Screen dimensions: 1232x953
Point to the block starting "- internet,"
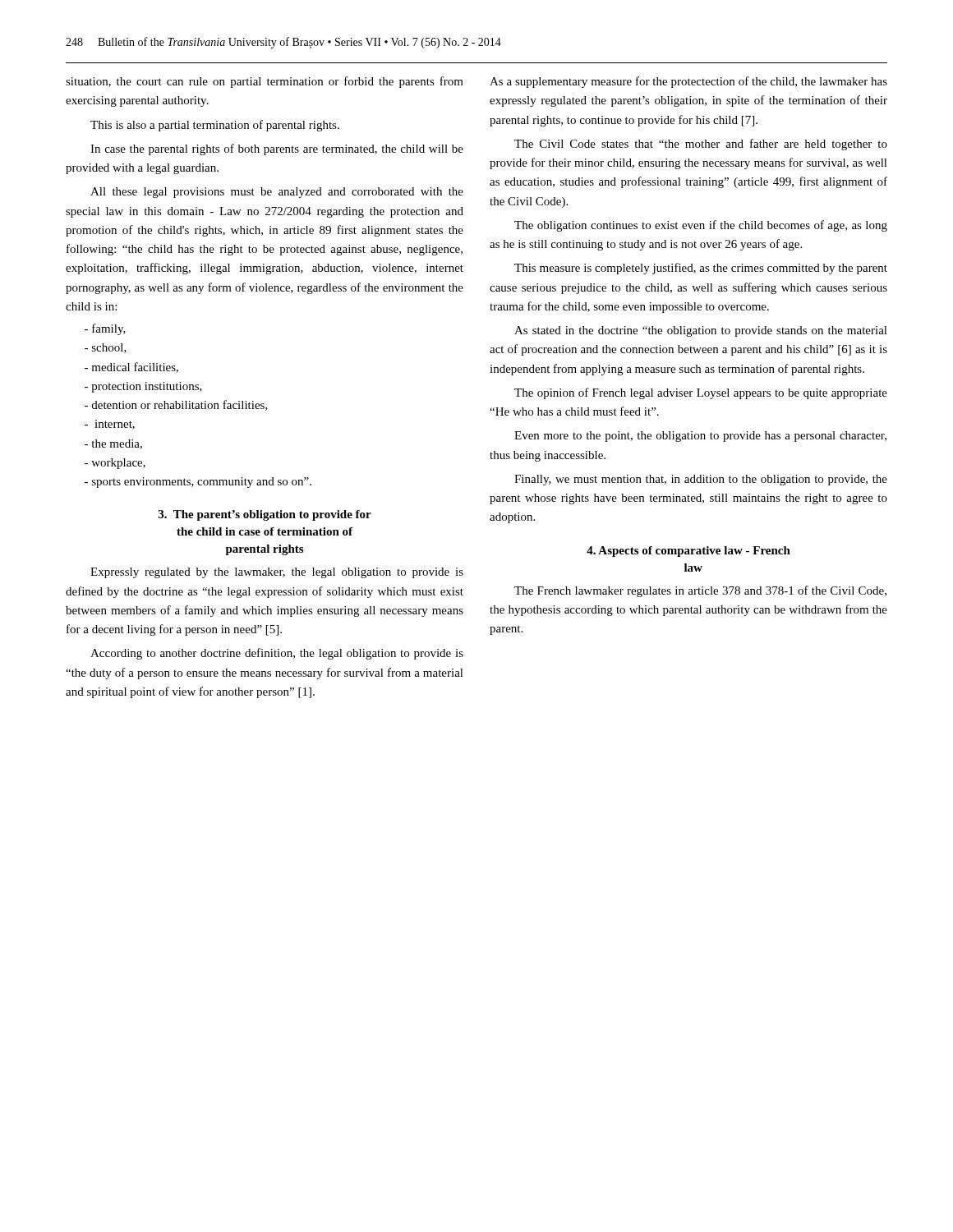110,425
